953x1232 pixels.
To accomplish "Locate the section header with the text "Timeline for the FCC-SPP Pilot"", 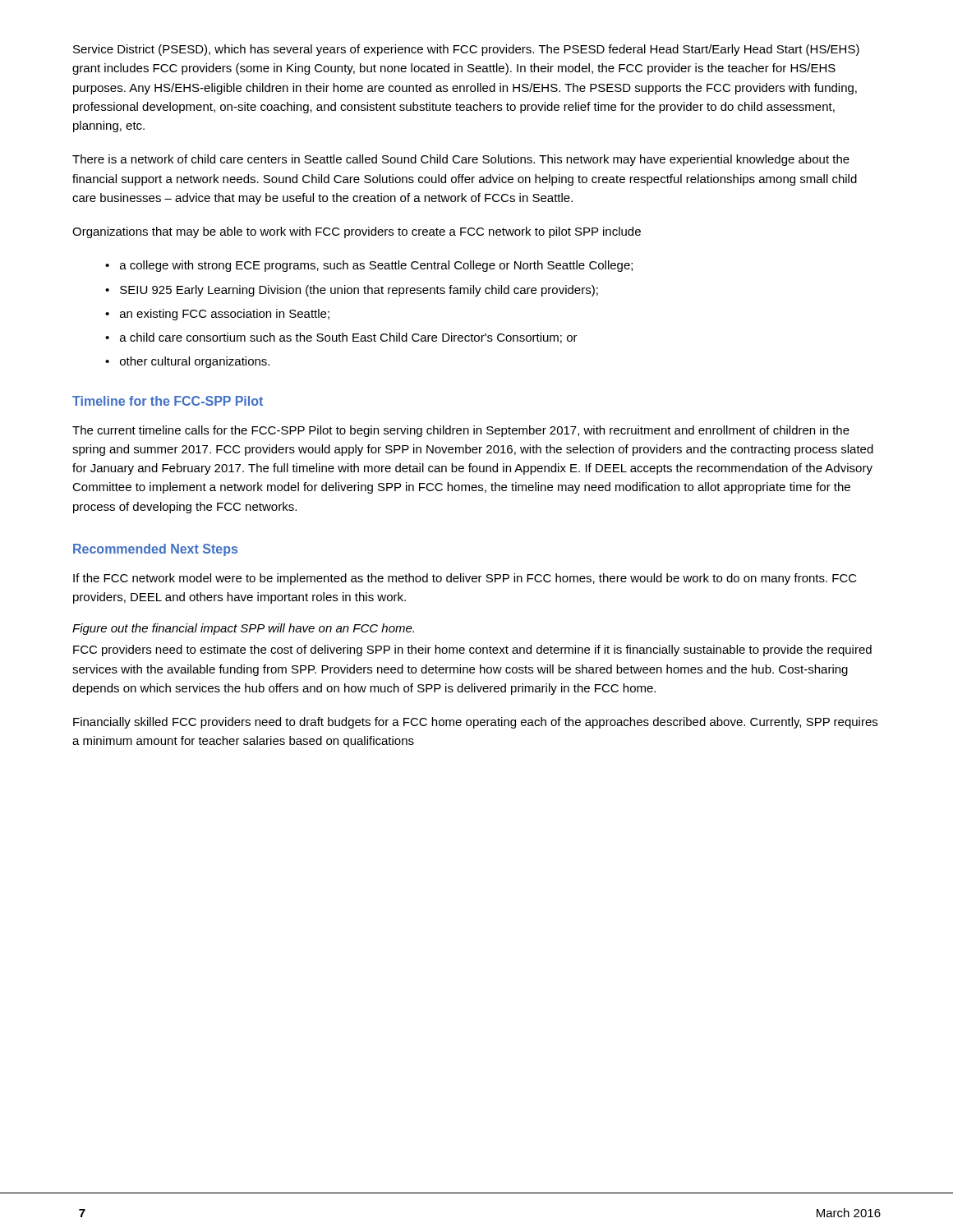I will tap(168, 401).
